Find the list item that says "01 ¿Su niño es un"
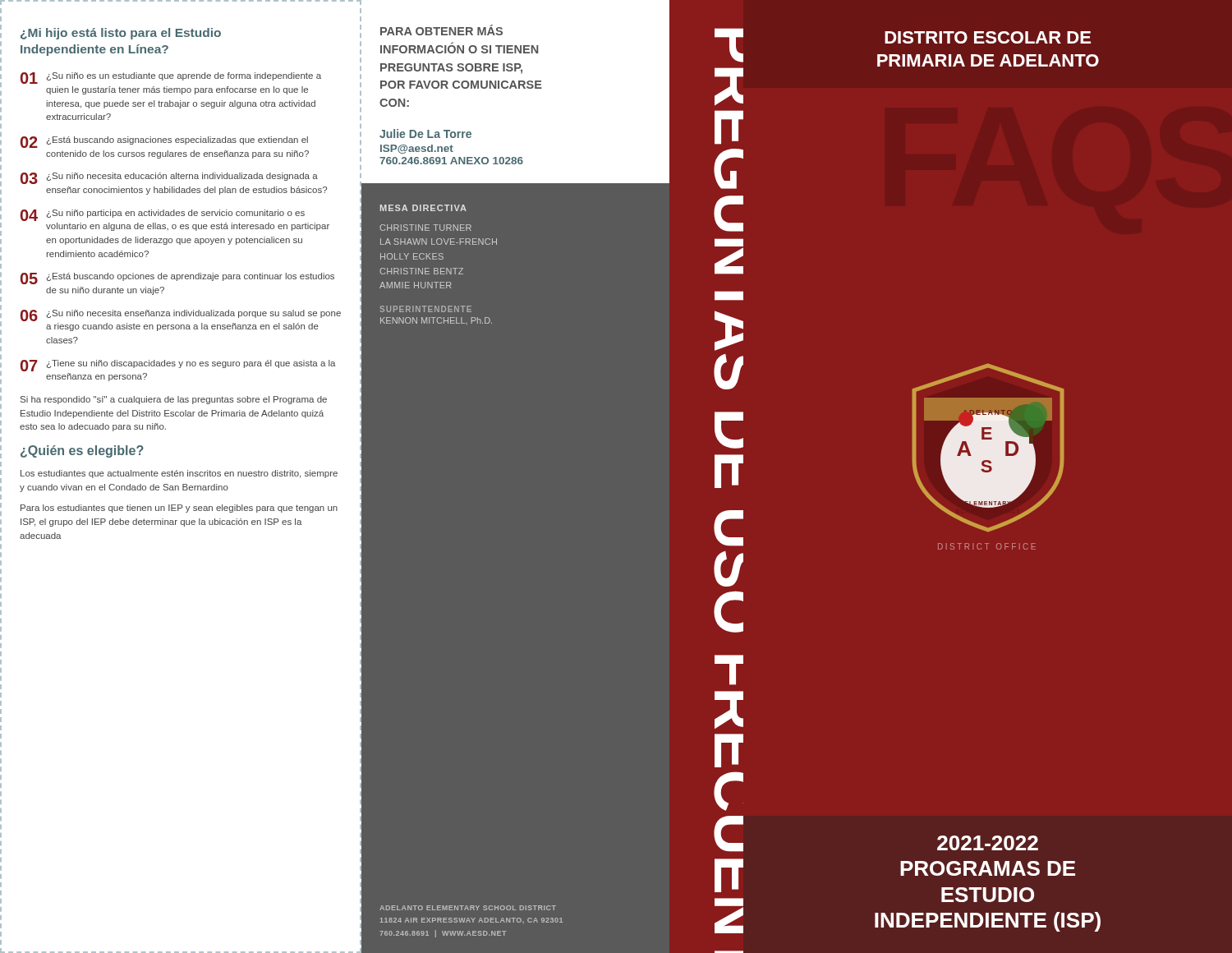Image resolution: width=1232 pixels, height=953 pixels. click(181, 97)
